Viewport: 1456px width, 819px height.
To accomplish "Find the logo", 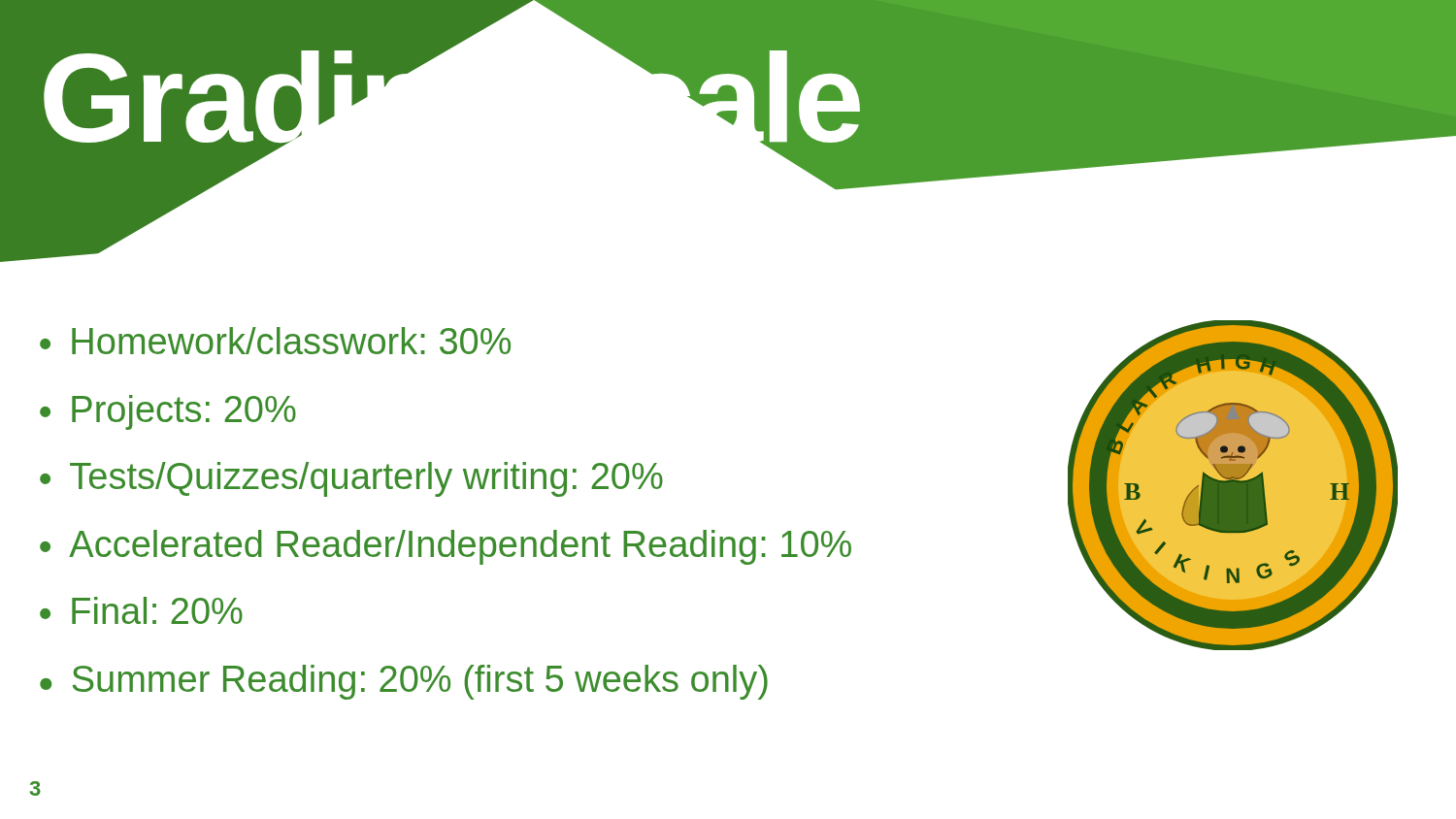I will [x=1233, y=485].
